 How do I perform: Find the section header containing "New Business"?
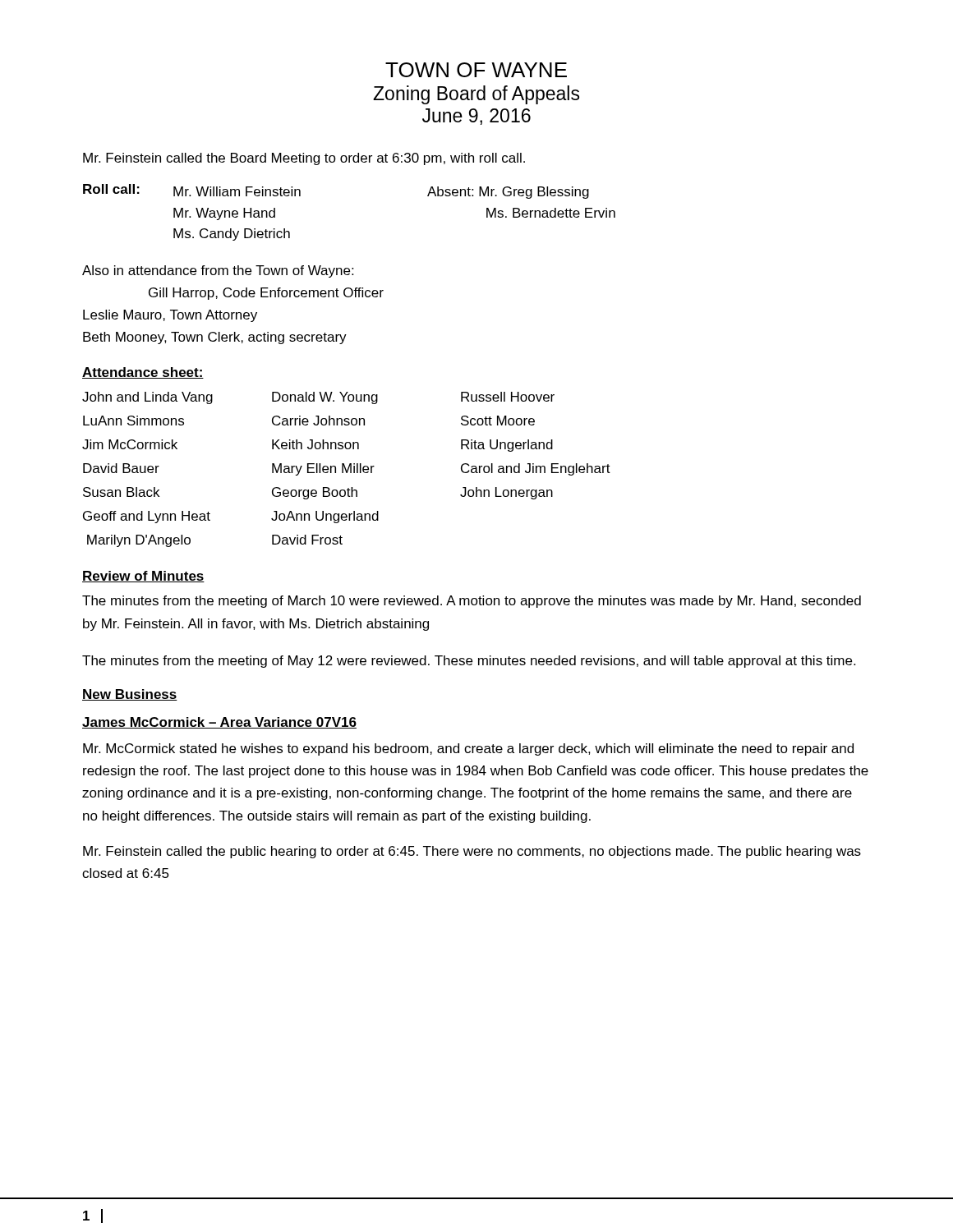(x=130, y=694)
